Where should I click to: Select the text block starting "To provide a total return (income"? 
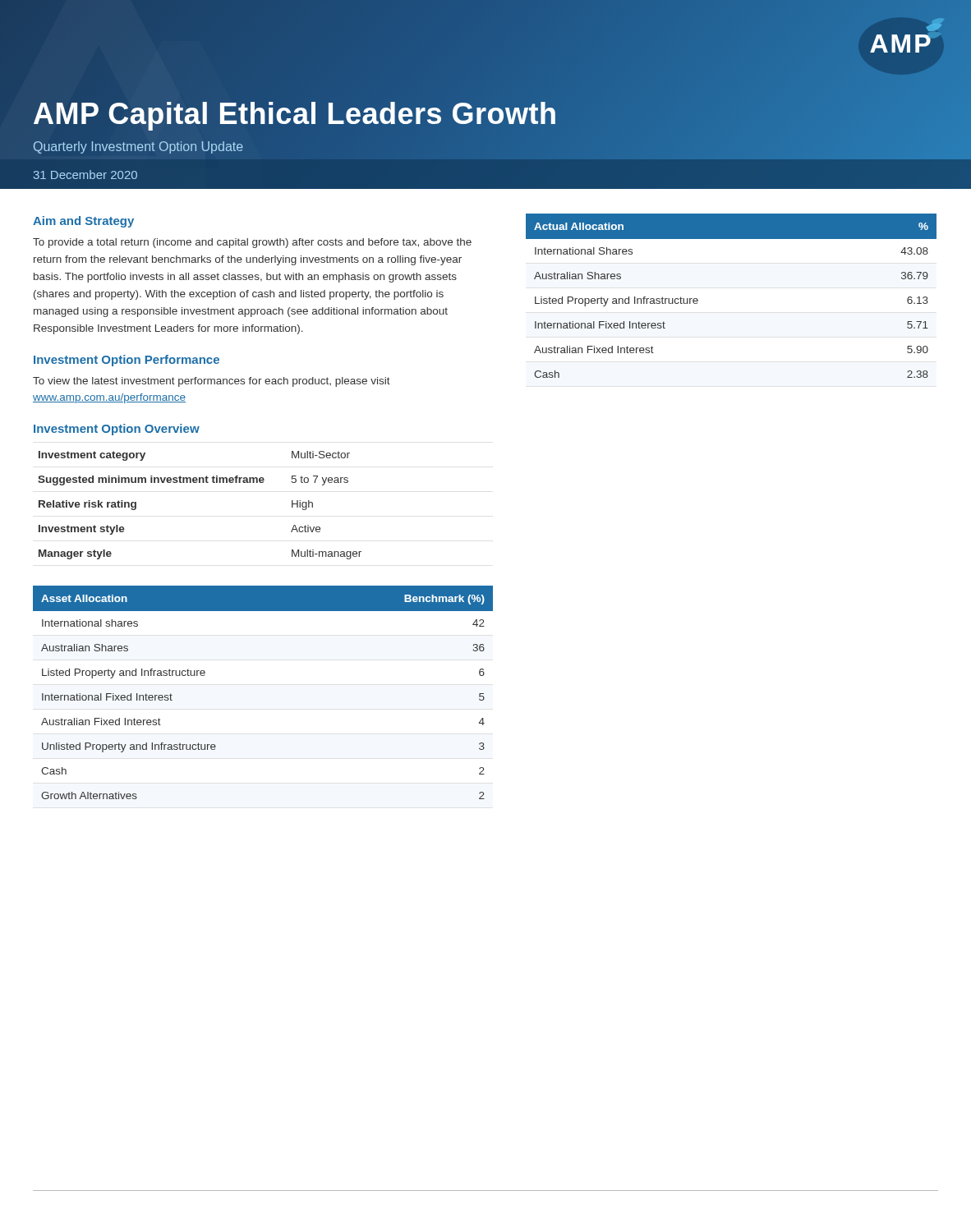(x=252, y=285)
